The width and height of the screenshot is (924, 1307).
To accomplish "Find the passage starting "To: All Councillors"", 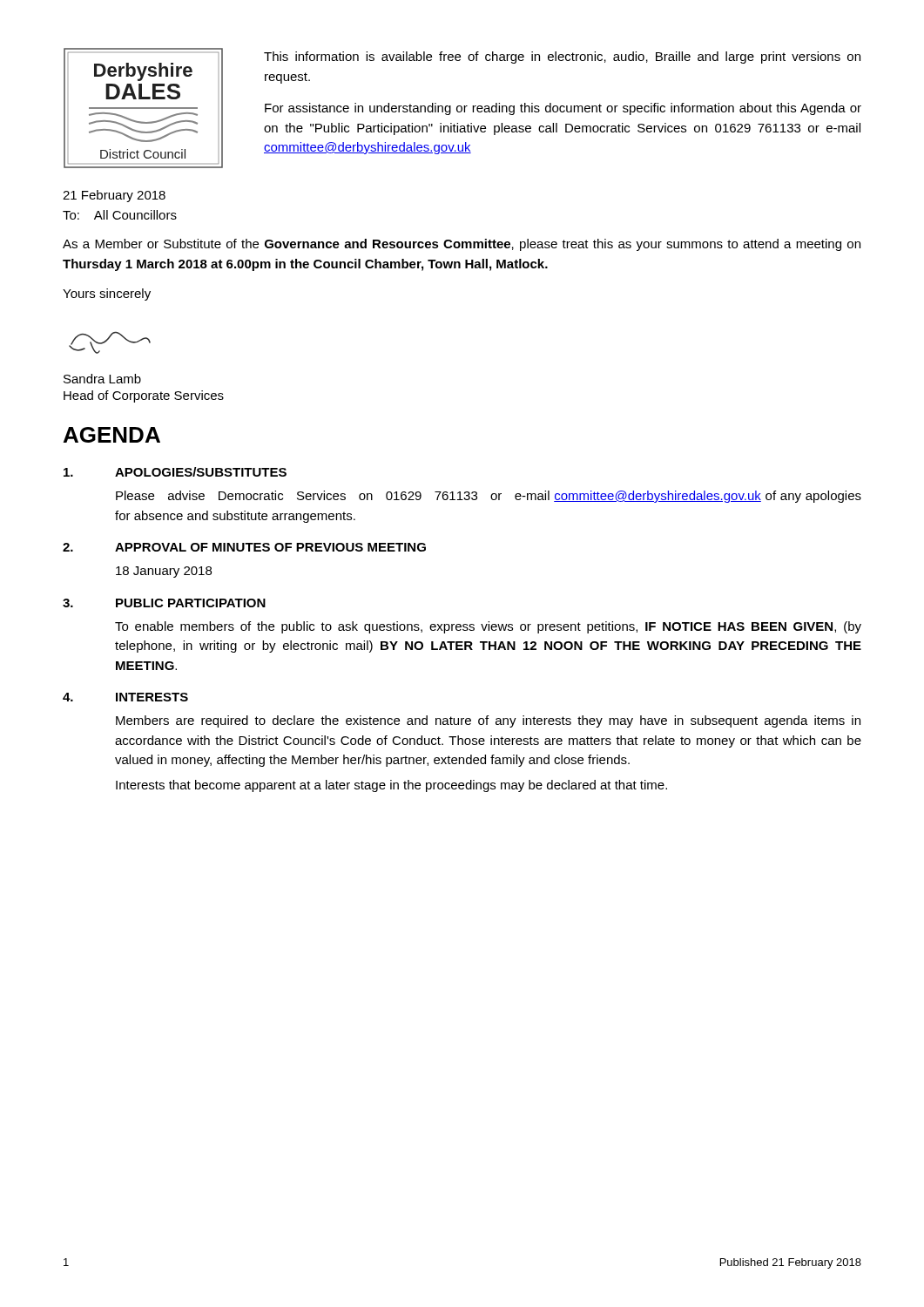I will [120, 215].
